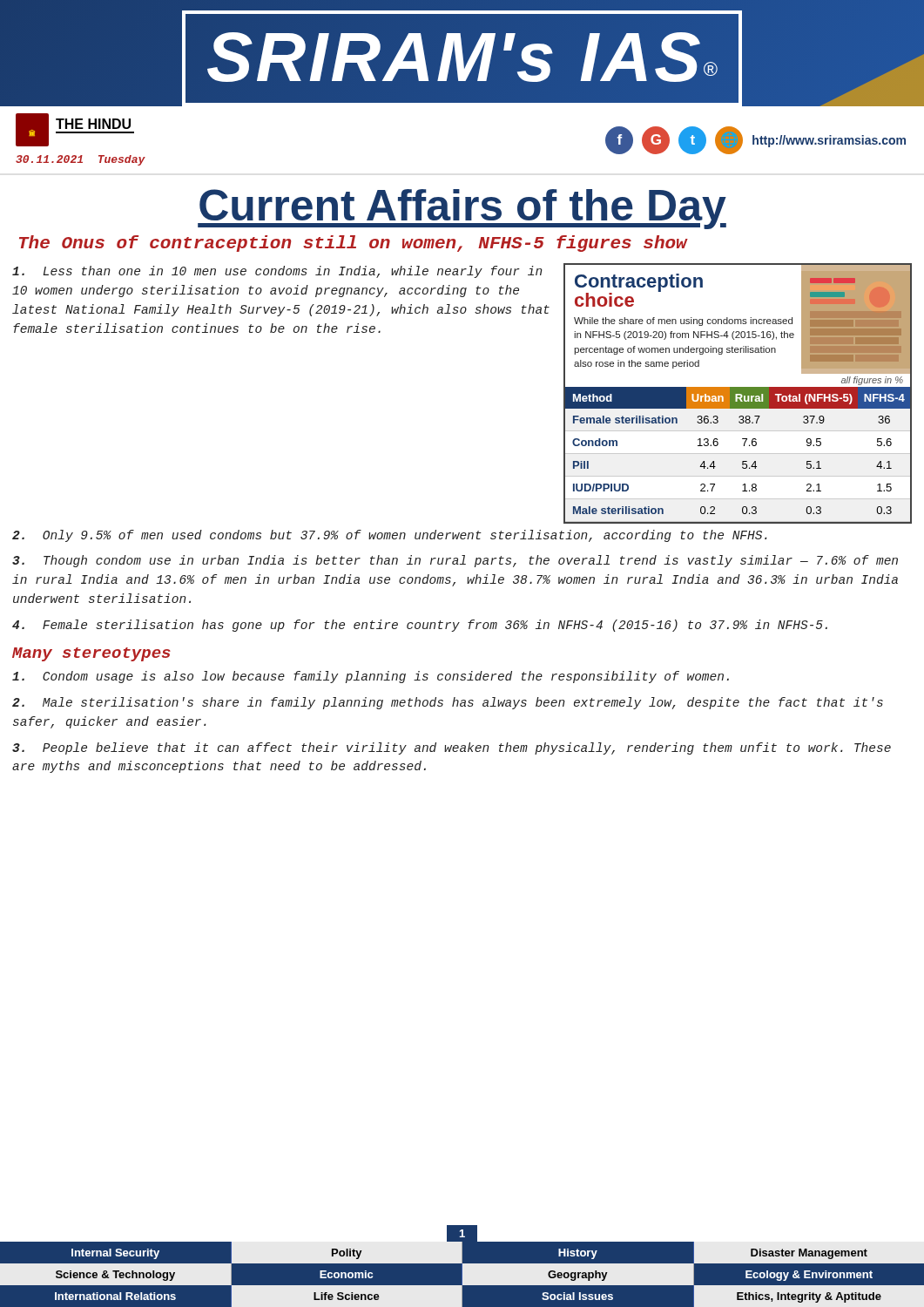
Task: Select the list item containing "Less than one in 10 men use"
Action: [281, 301]
